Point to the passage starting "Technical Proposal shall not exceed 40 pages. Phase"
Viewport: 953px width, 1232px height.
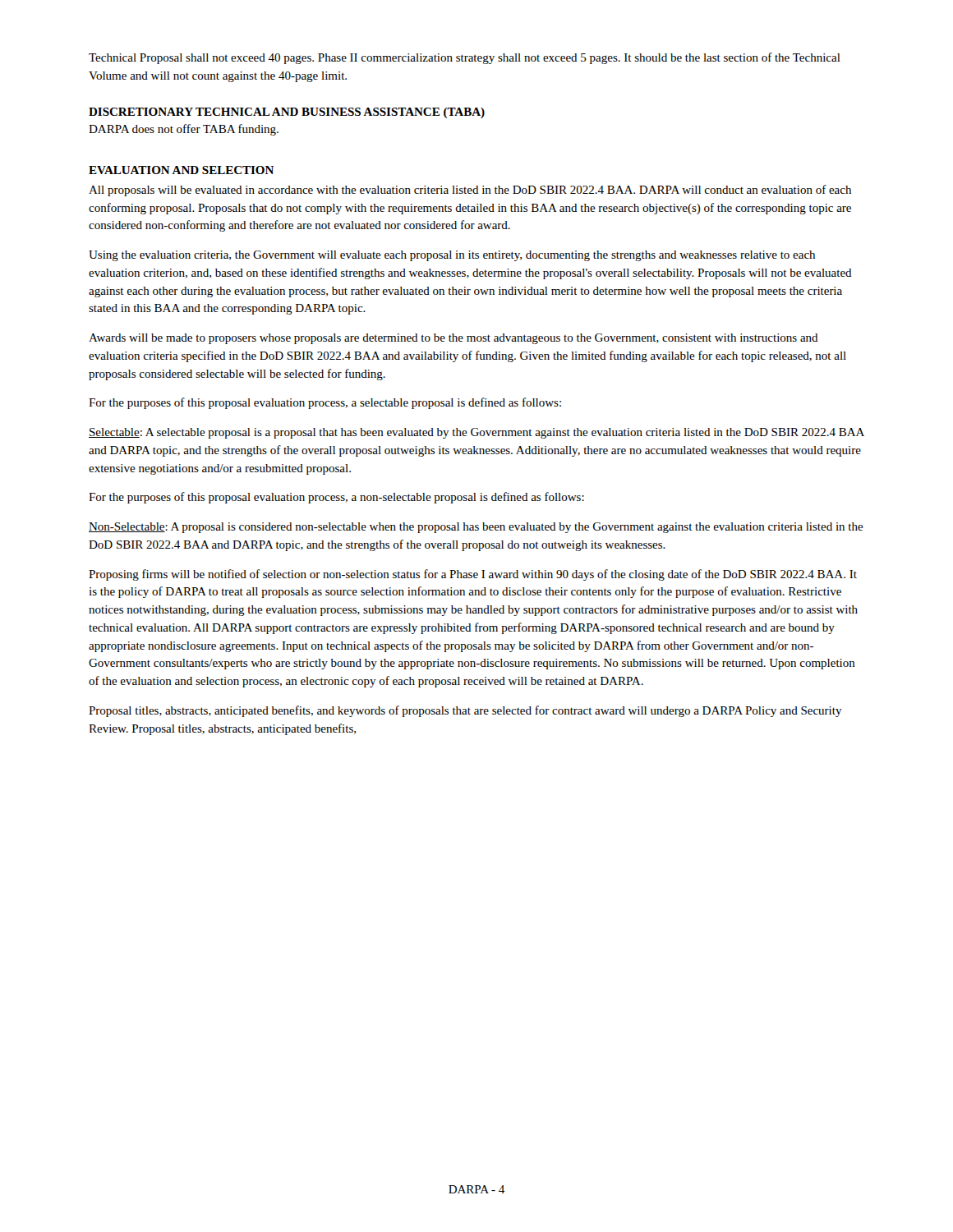476,67
